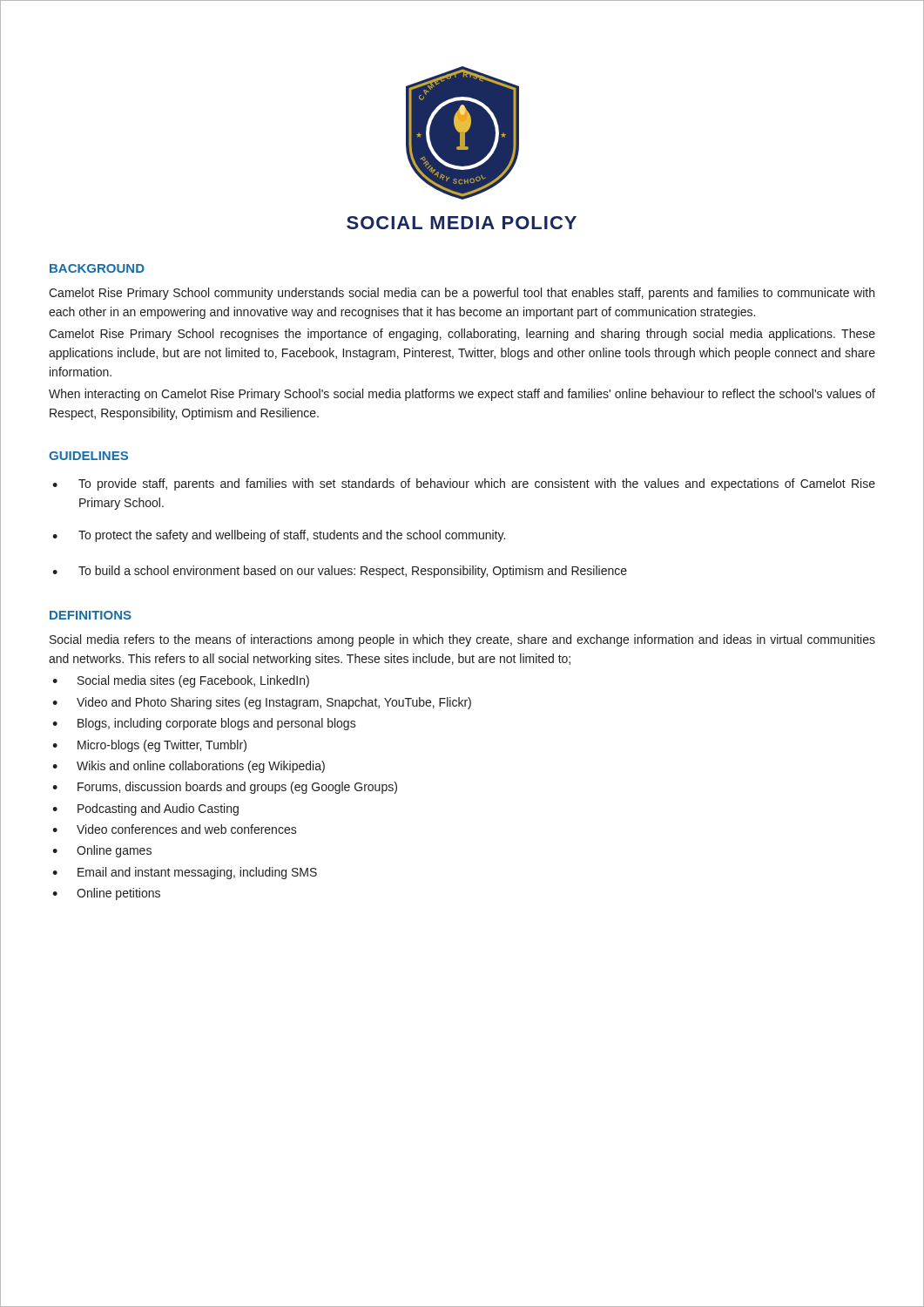Navigate to the region starting "• Email and instant messaging,"
Viewport: 924px width, 1307px height.
click(x=185, y=873)
